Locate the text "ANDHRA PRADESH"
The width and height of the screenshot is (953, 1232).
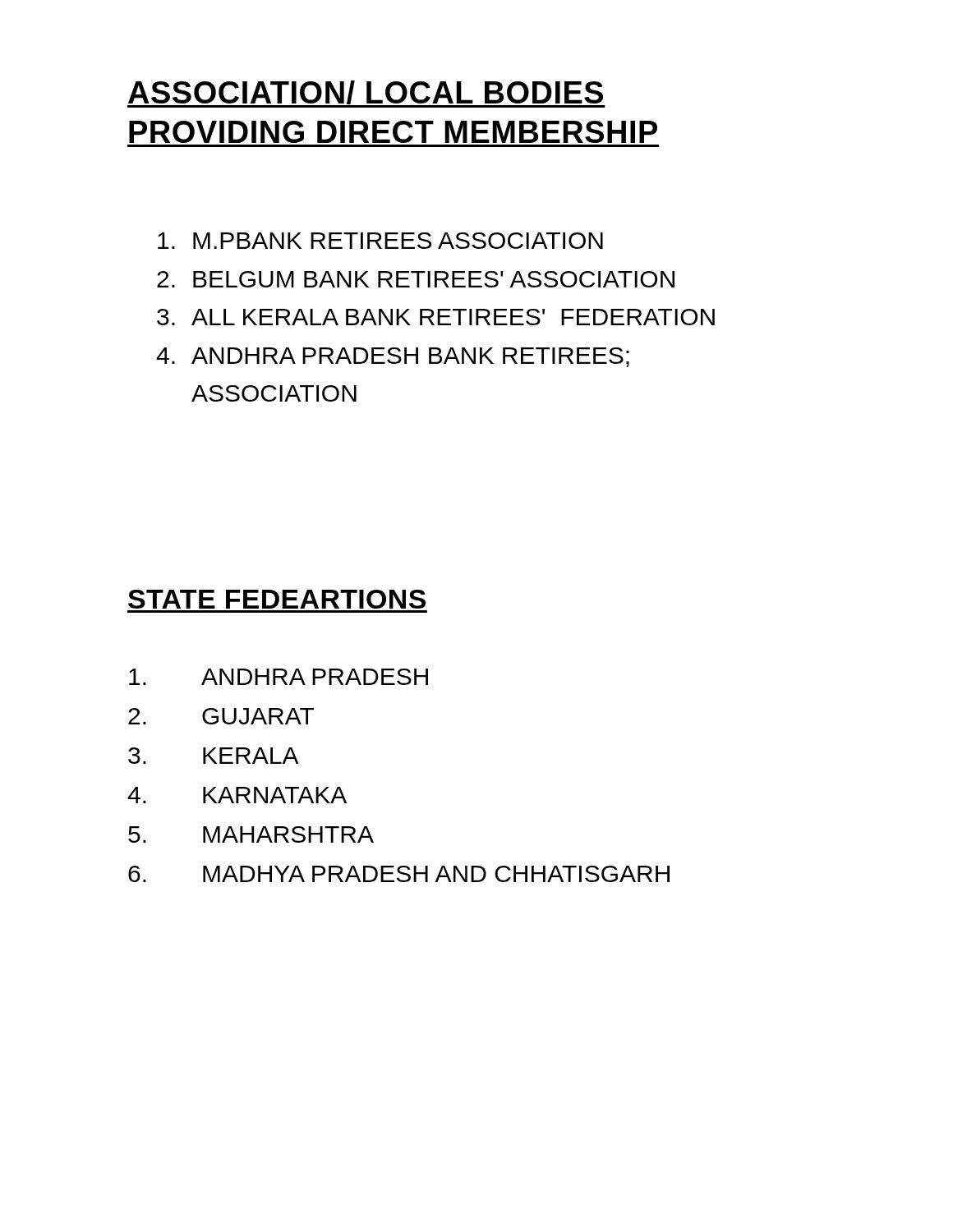click(279, 677)
